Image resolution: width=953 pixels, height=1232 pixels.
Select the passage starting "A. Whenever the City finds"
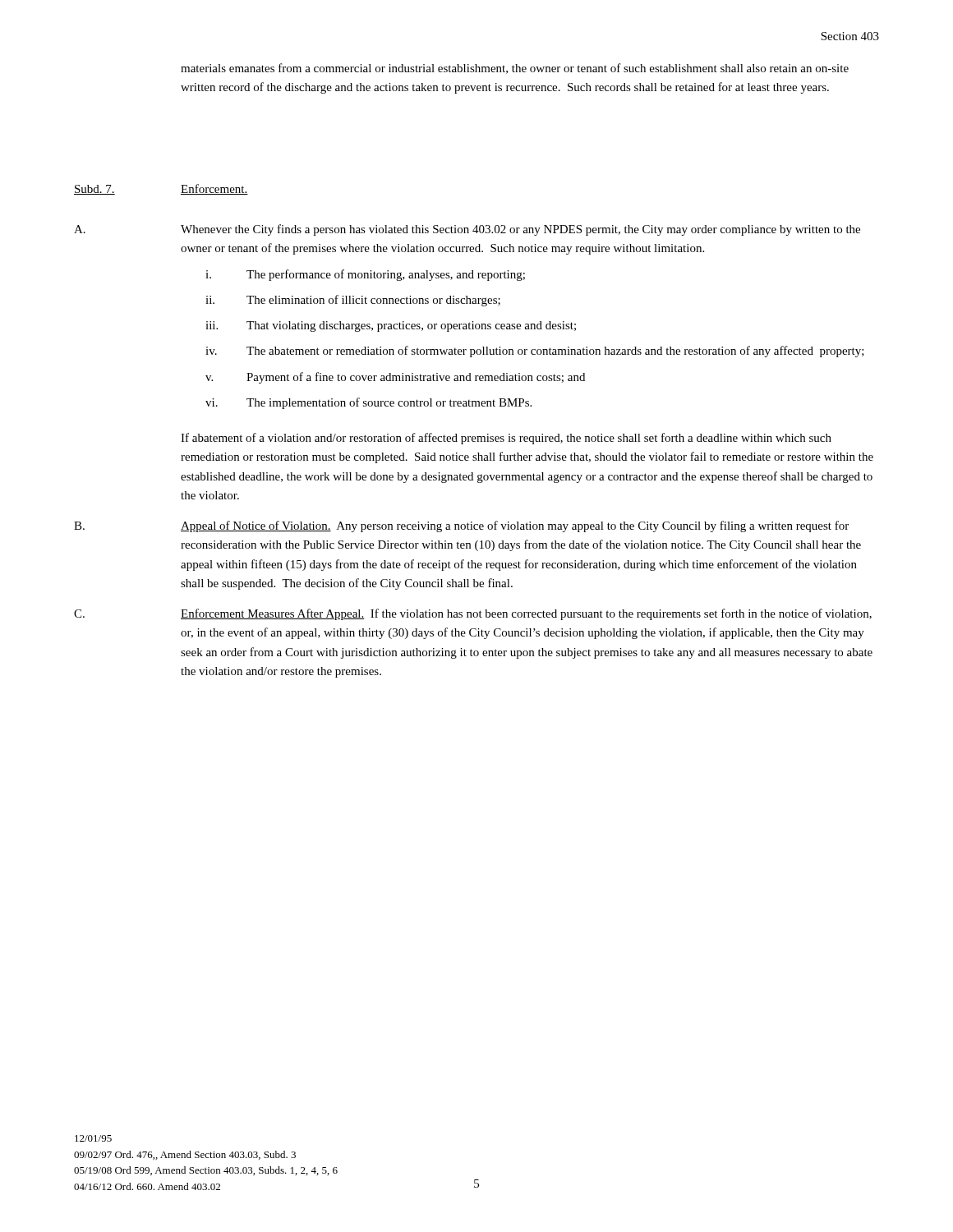pos(476,320)
